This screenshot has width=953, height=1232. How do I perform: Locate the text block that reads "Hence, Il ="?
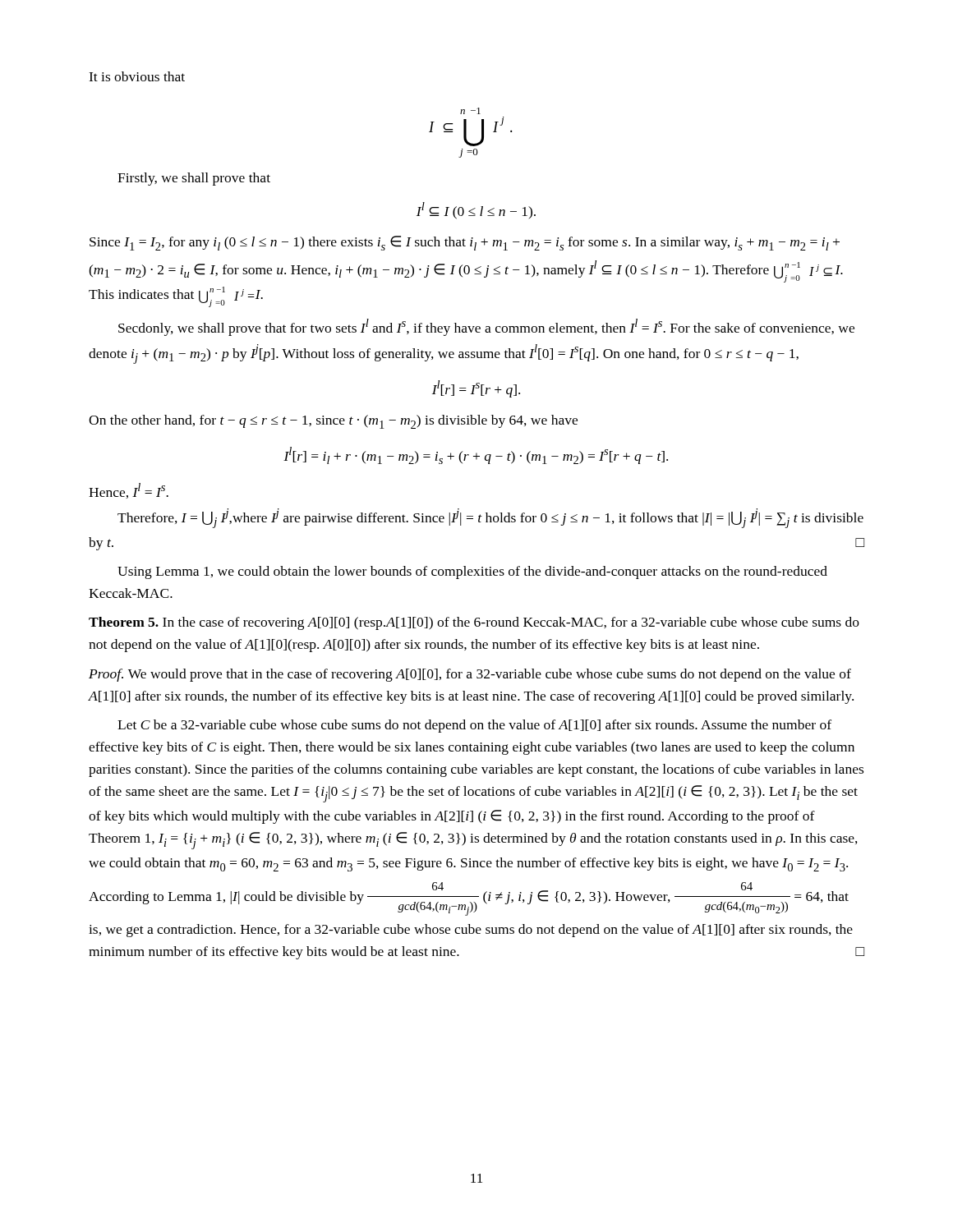pyautogui.click(x=476, y=517)
